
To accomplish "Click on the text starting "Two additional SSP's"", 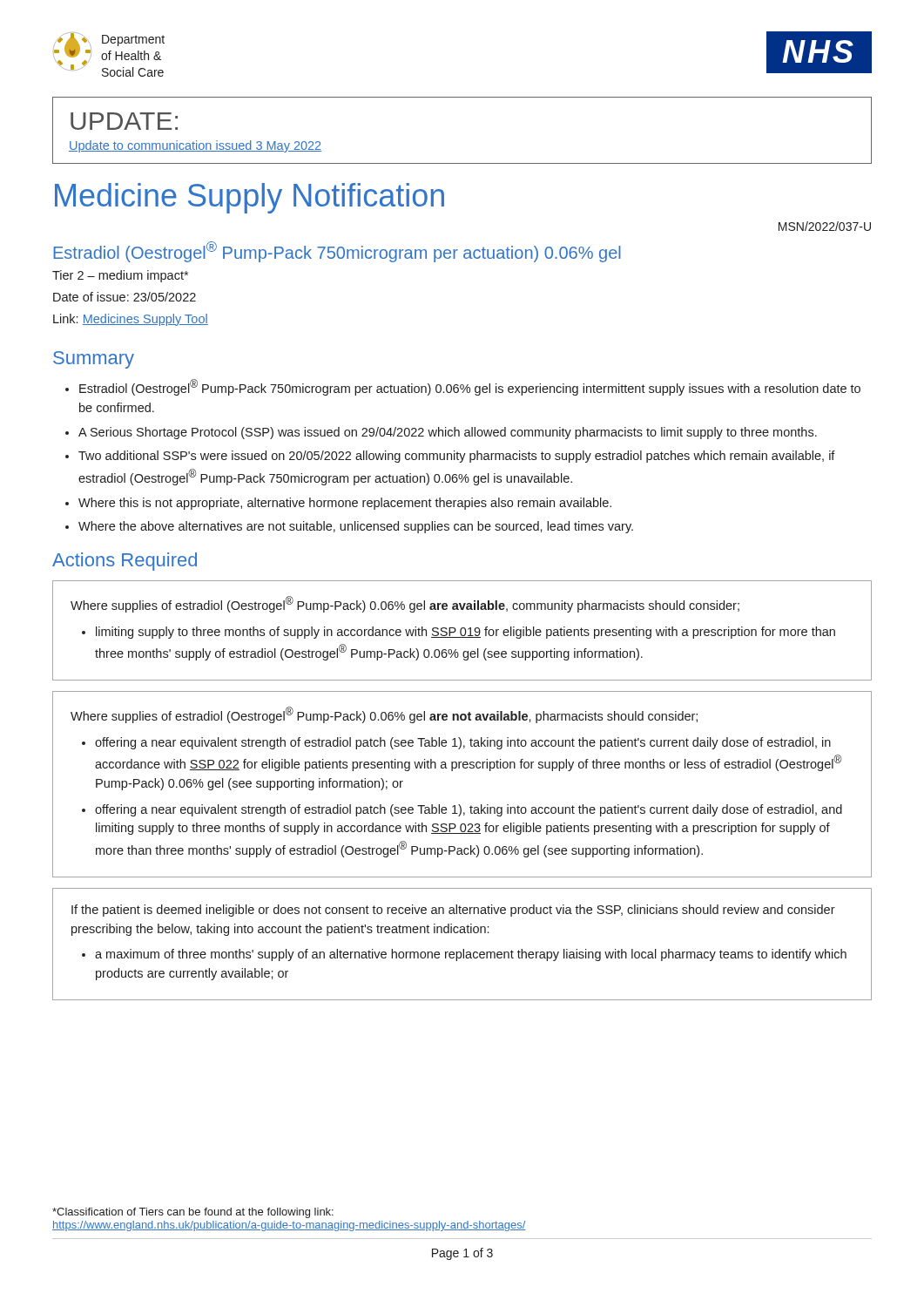I will [457, 467].
